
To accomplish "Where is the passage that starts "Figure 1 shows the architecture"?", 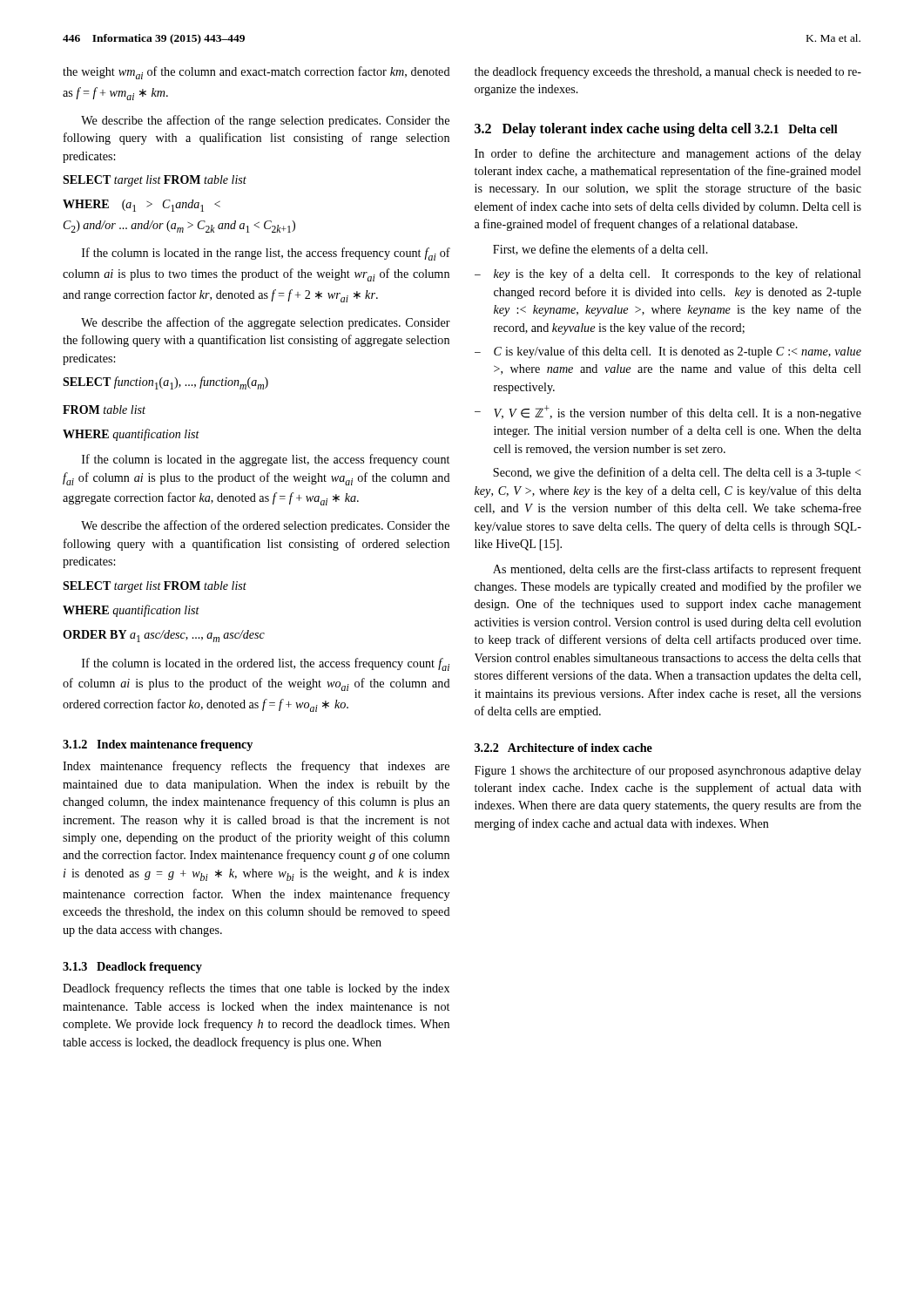I will pos(668,797).
